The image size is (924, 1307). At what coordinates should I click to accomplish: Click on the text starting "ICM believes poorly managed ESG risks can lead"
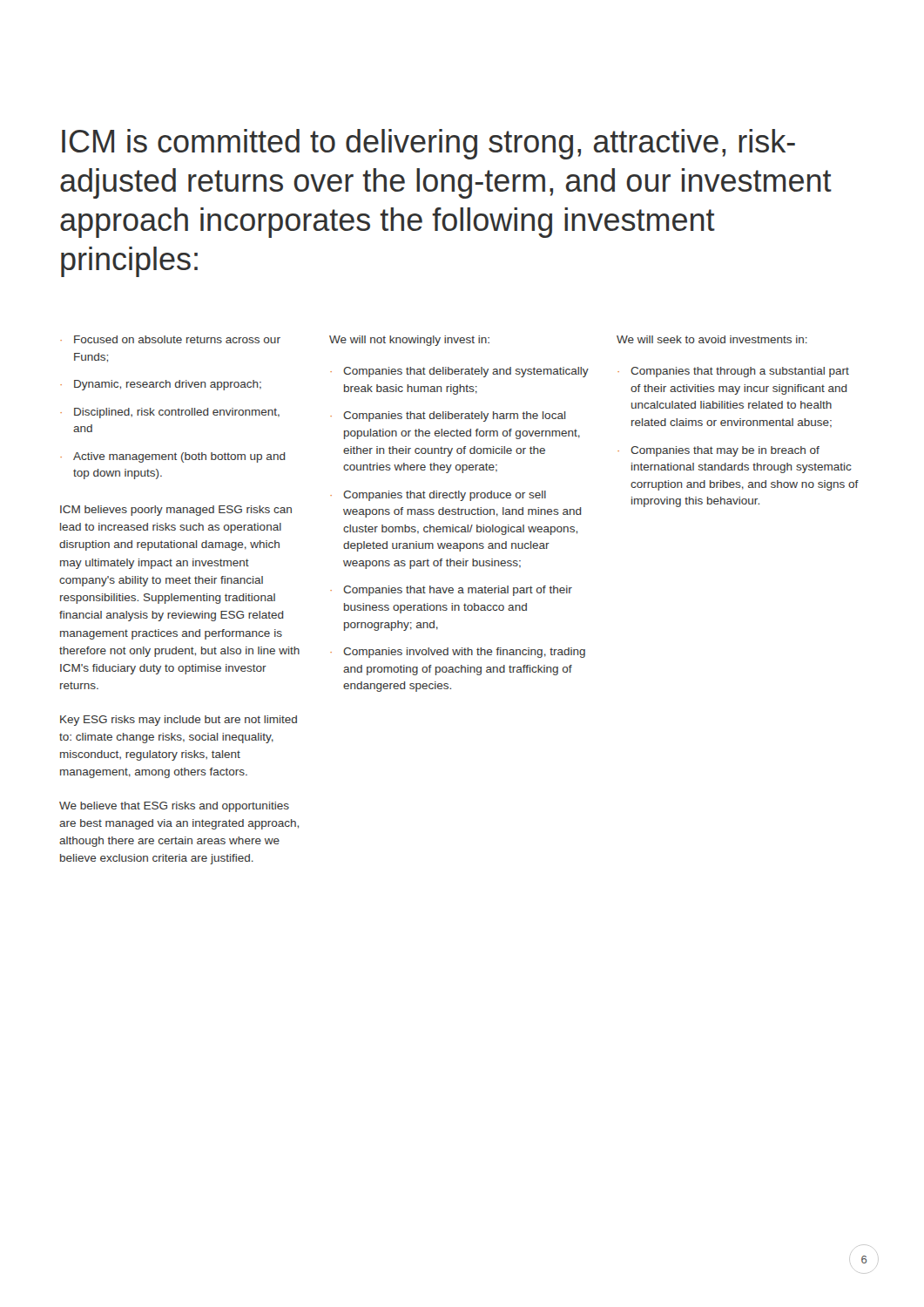click(179, 597)
